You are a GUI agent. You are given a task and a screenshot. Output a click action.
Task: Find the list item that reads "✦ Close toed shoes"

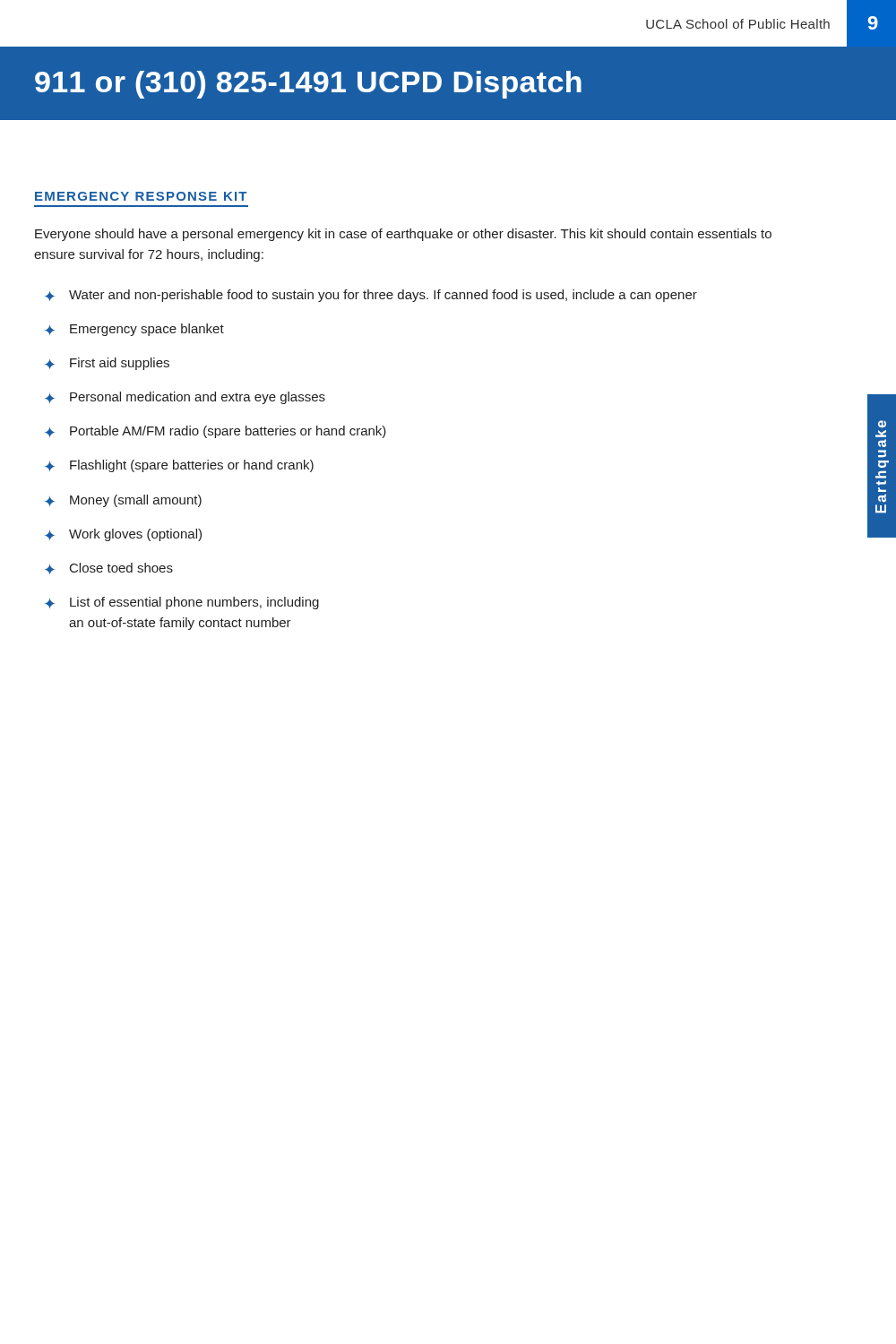pyautogui.click(x=109, y=569)
